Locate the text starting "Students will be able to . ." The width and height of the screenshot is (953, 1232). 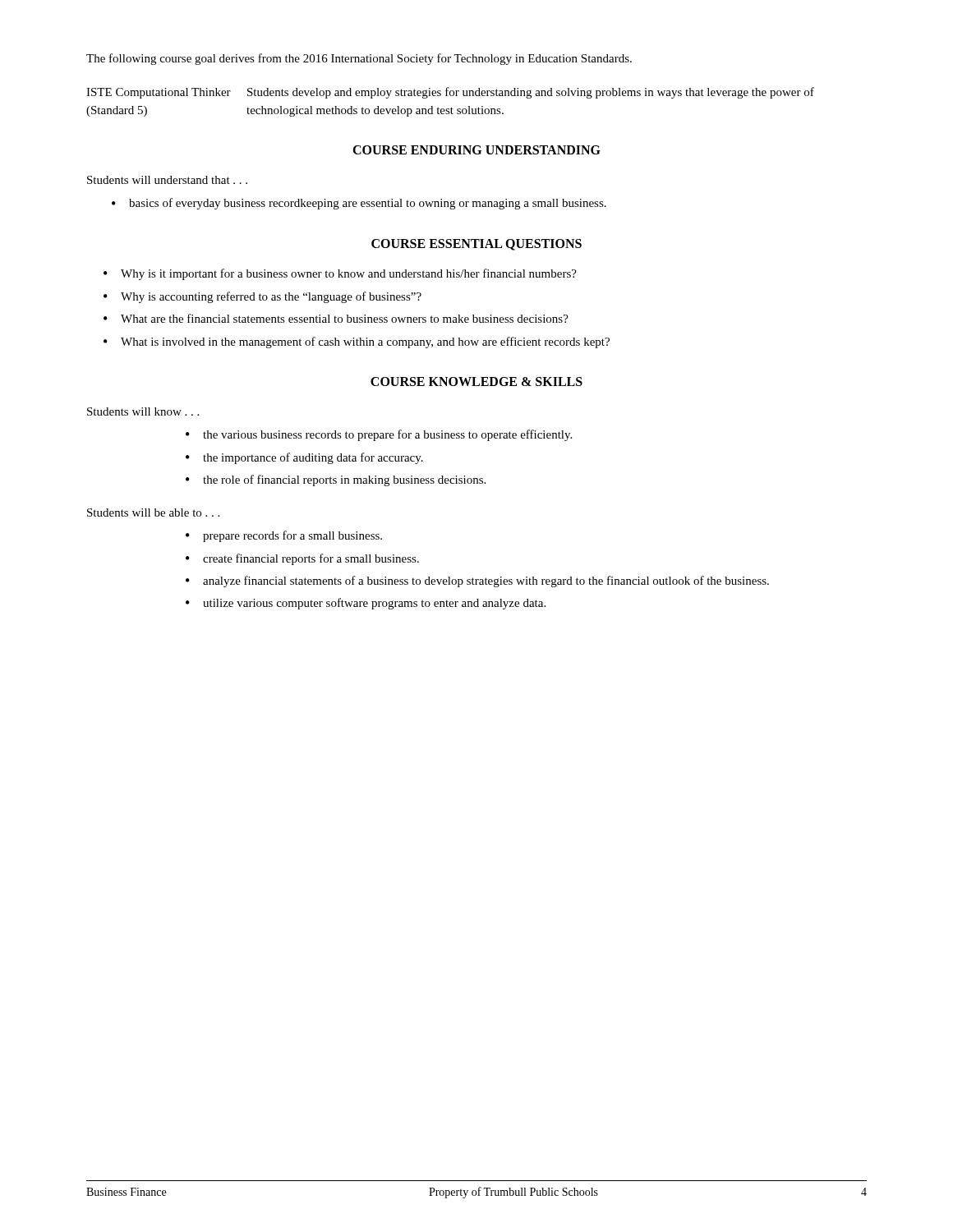[x=153, y=512]
